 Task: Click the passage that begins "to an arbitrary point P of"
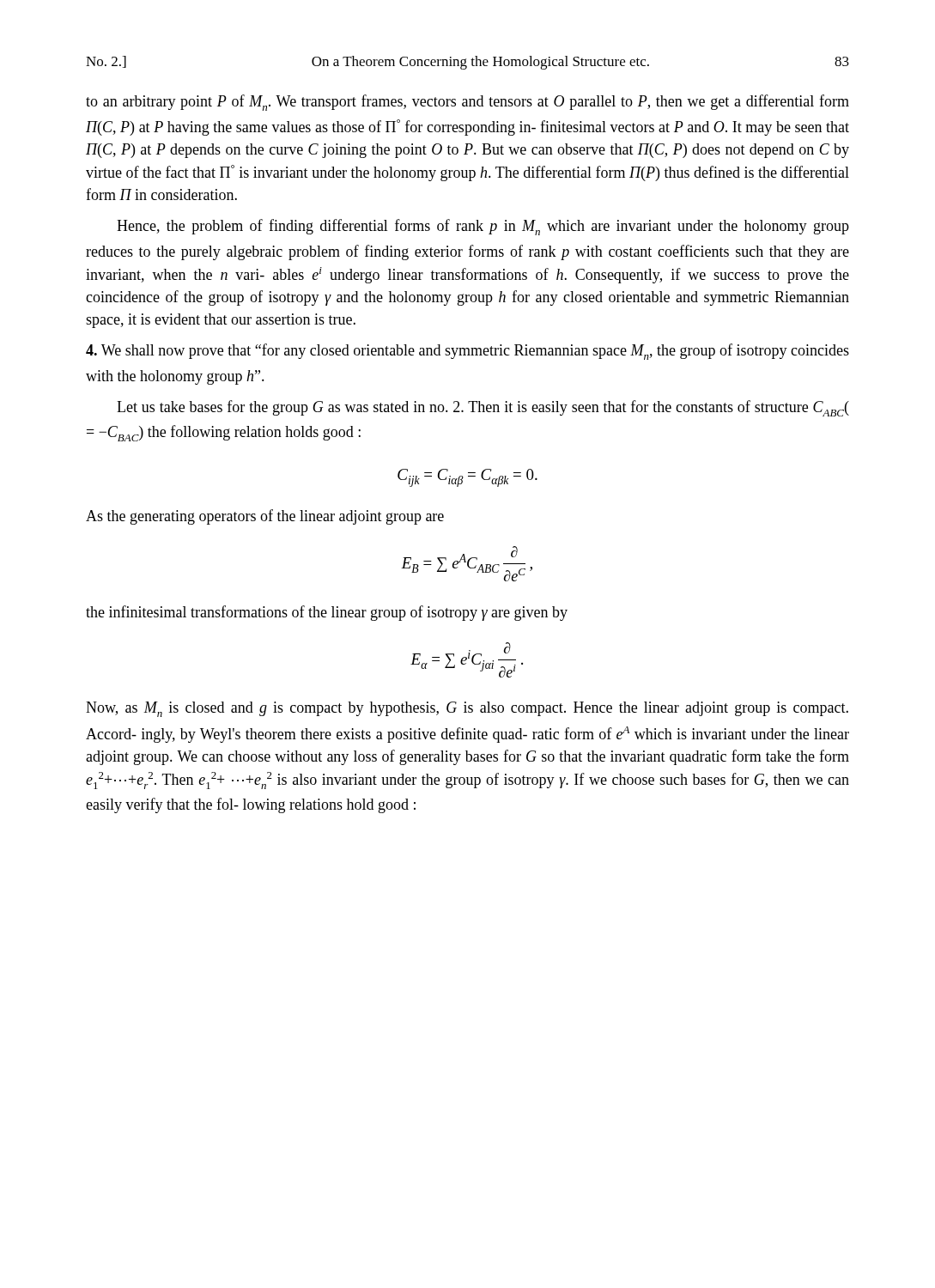coord(468,148)
